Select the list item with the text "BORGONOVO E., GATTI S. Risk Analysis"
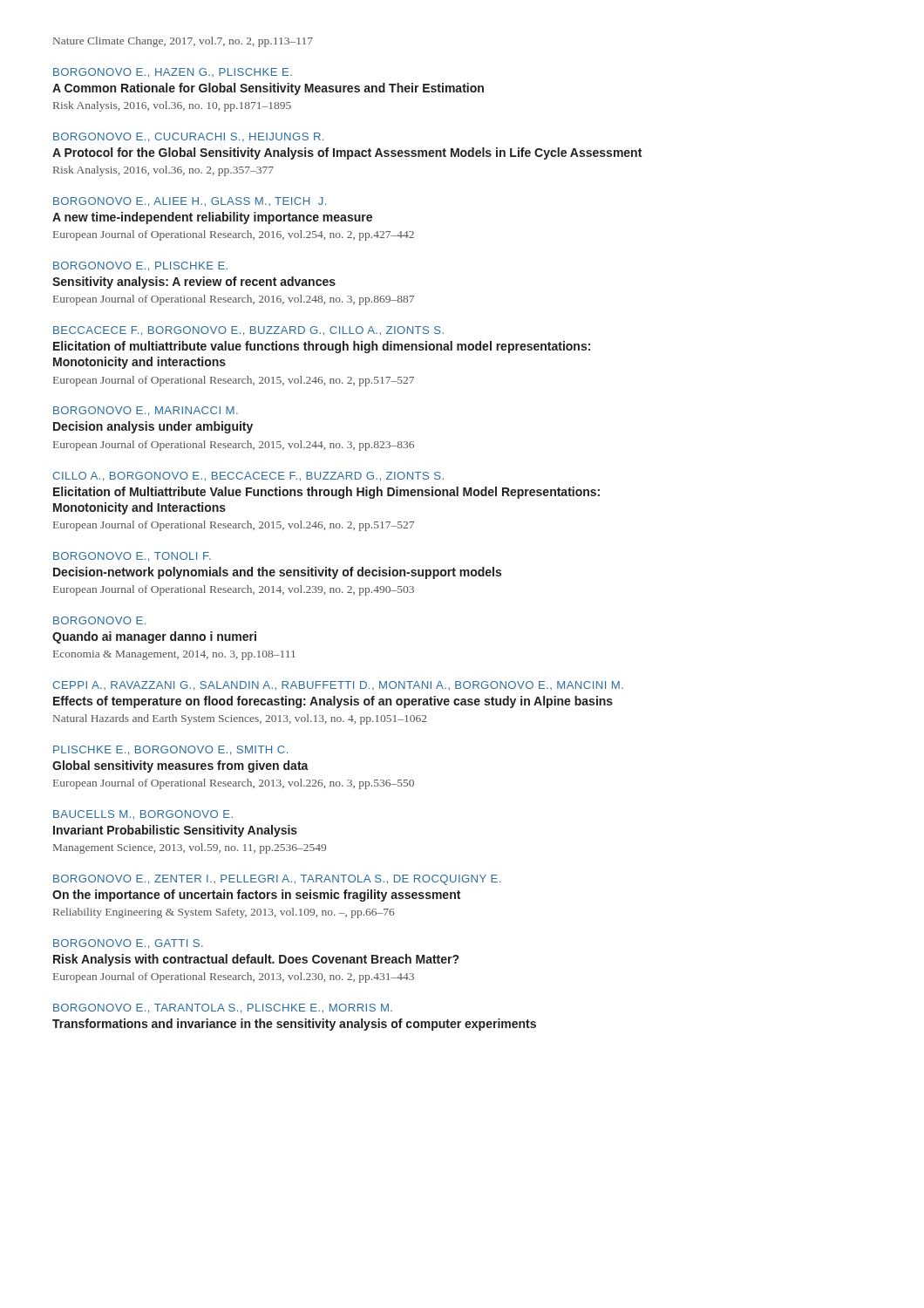The width and height of the screenshot is (924, 1308). pos(462,961)
